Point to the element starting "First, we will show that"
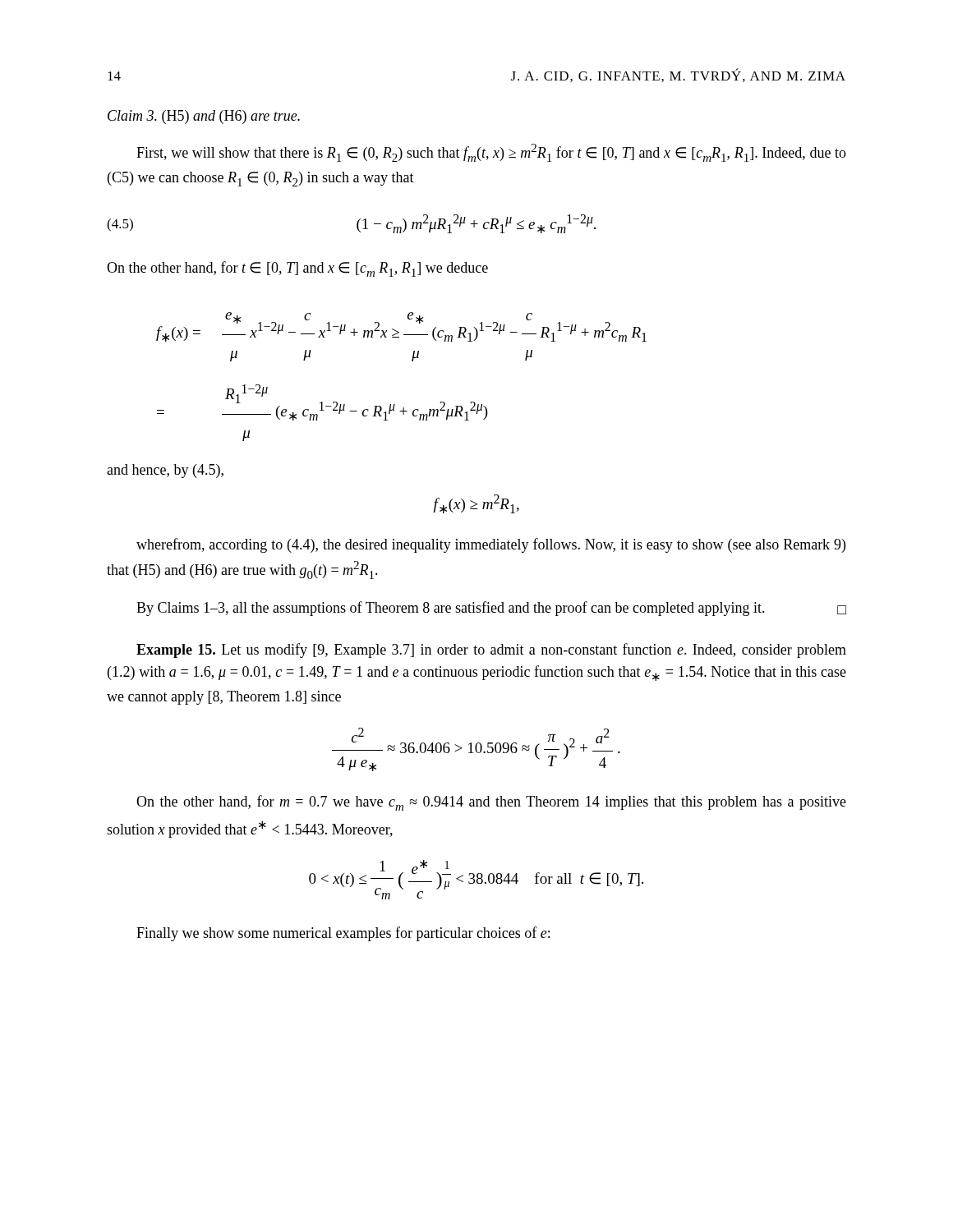This screenshot has width=953, height=1232. coord(476,165)
